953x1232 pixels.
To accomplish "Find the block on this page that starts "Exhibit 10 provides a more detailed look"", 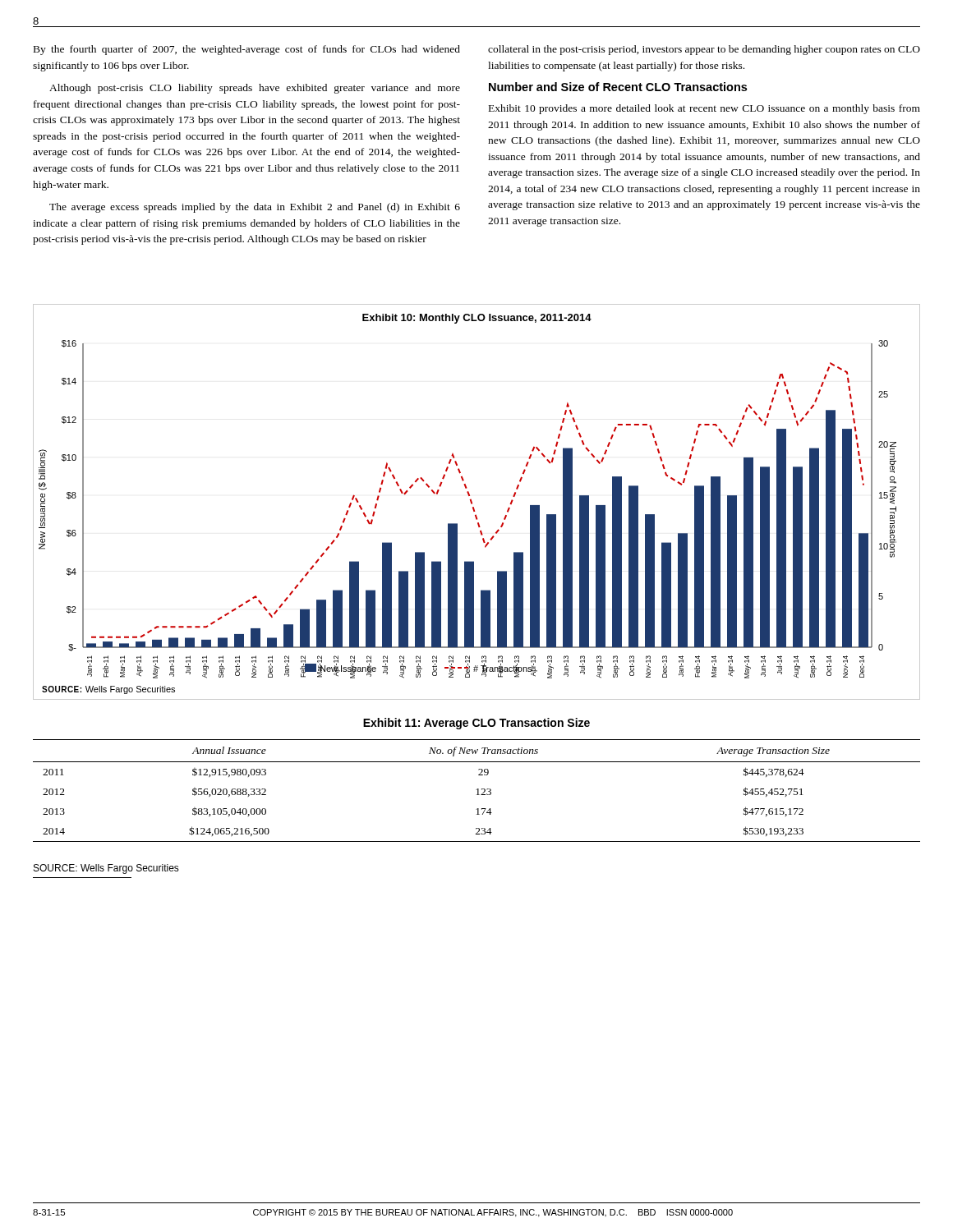I will click(704, 164).
